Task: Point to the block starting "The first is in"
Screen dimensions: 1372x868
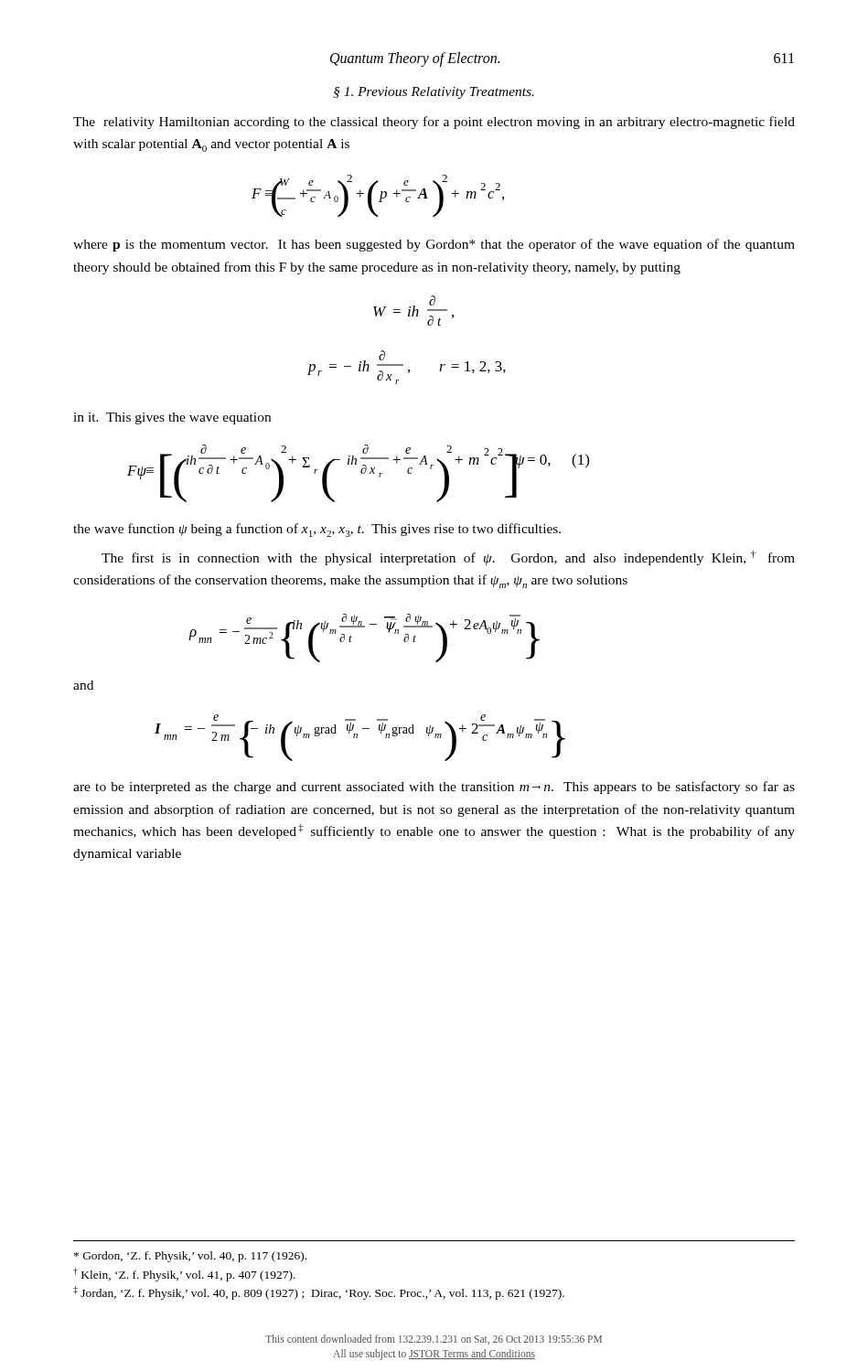Action: (434, 569)
